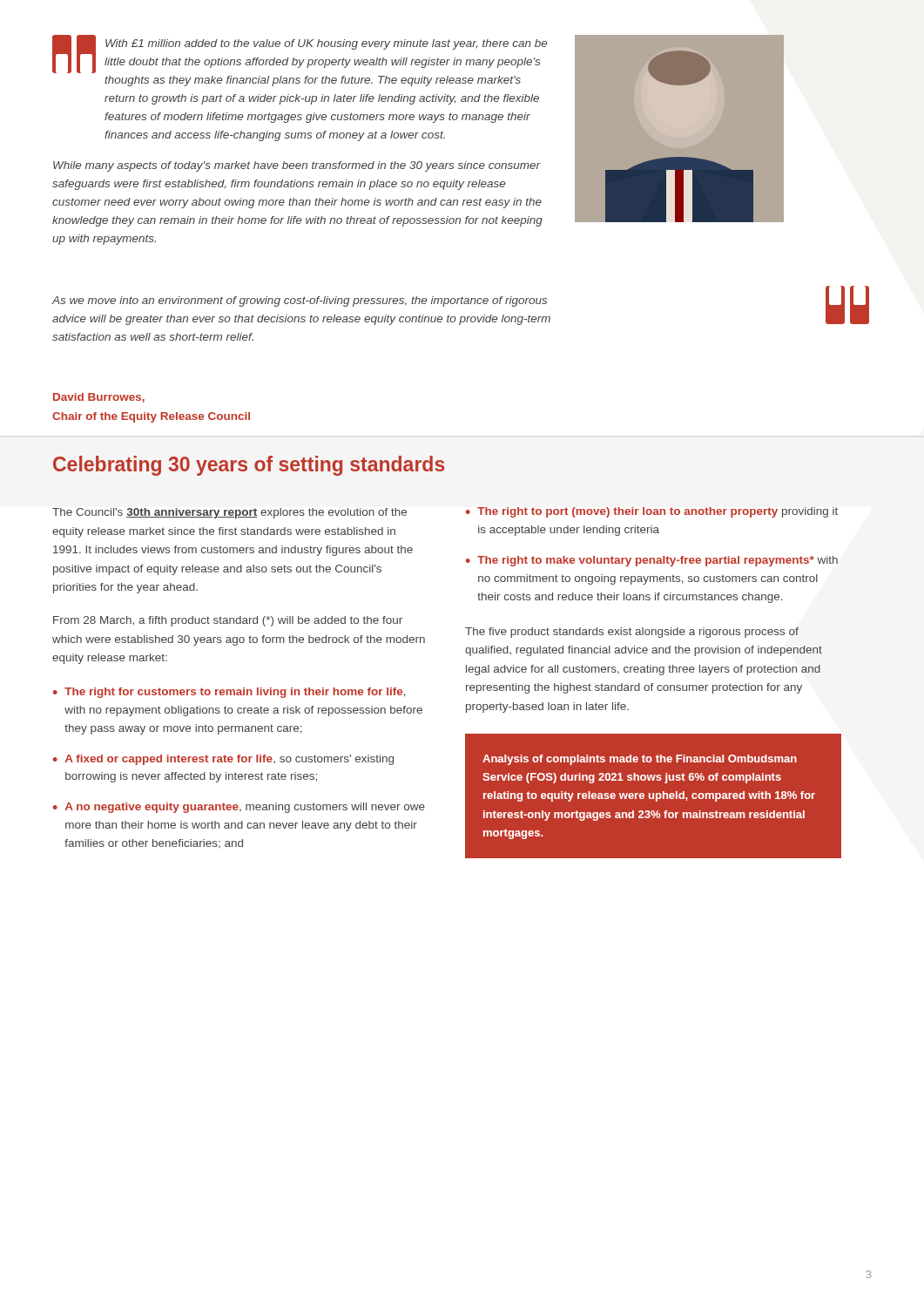924x1307 pixels.
Task: Point to the block beginning "The five product standards exist alongside"
Action: (643, 669)
